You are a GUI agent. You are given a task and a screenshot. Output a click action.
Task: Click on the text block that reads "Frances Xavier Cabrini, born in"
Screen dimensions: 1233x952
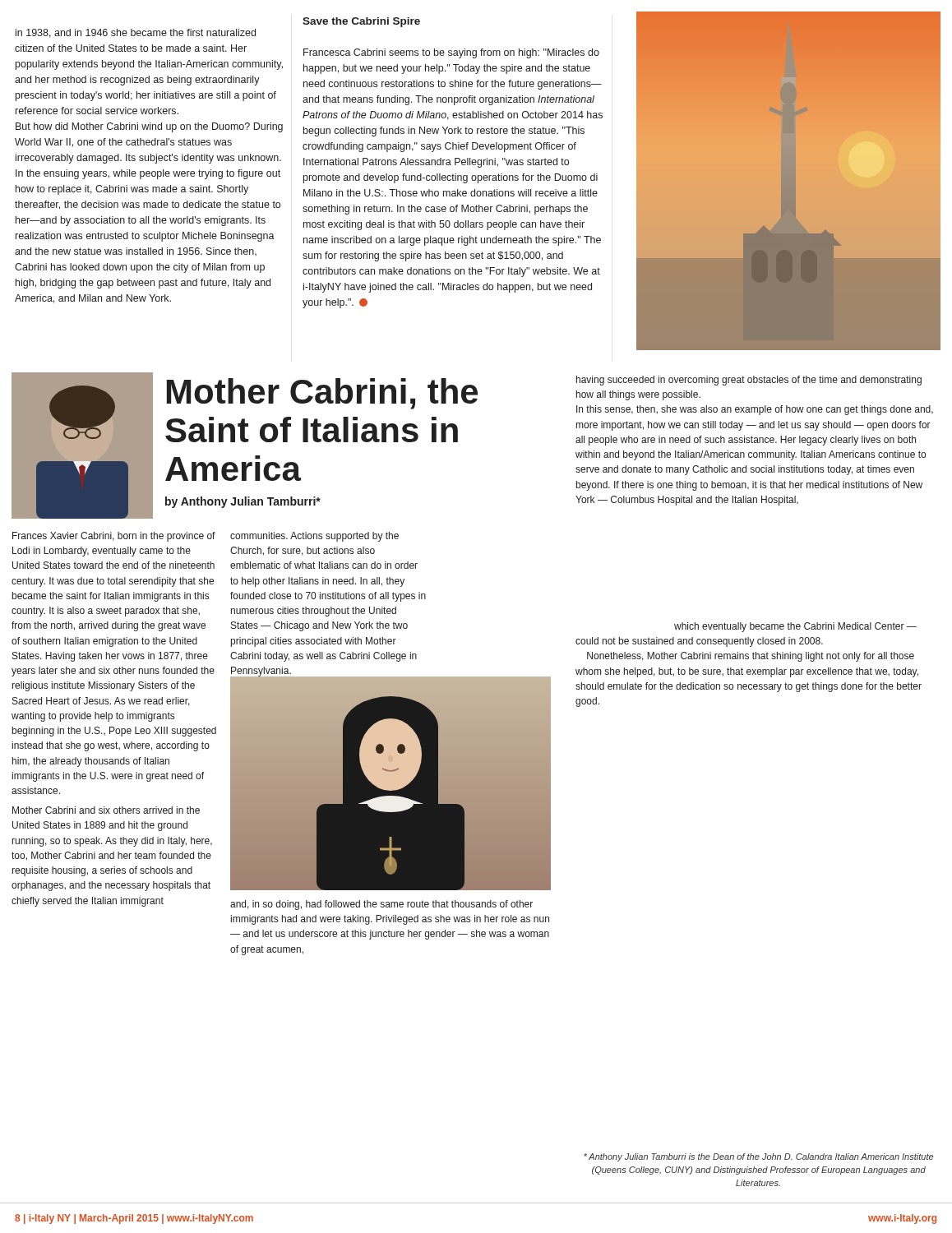pos(114,718)
